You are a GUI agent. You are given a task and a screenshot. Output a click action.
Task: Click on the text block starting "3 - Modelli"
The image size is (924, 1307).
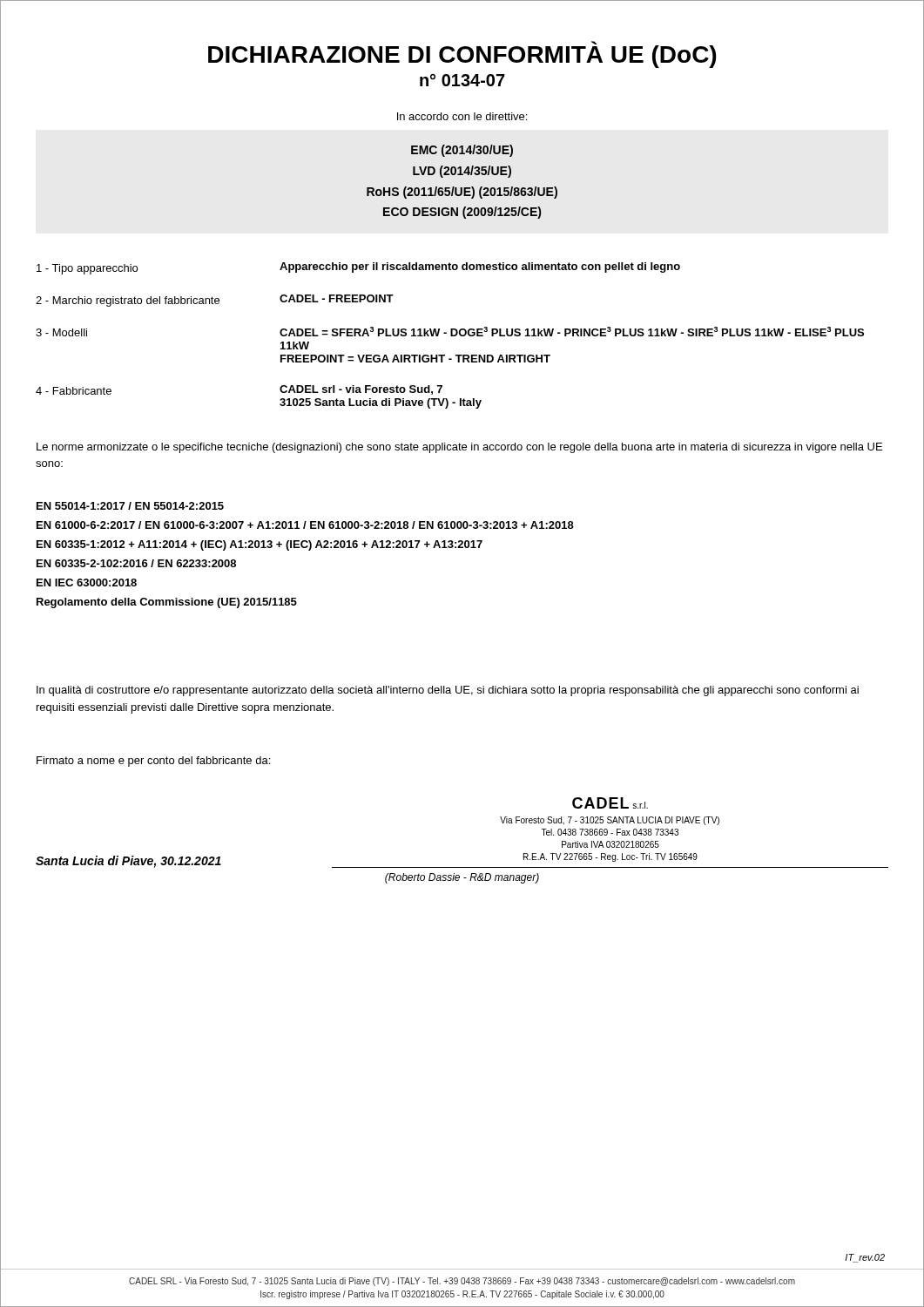(62, 333)
